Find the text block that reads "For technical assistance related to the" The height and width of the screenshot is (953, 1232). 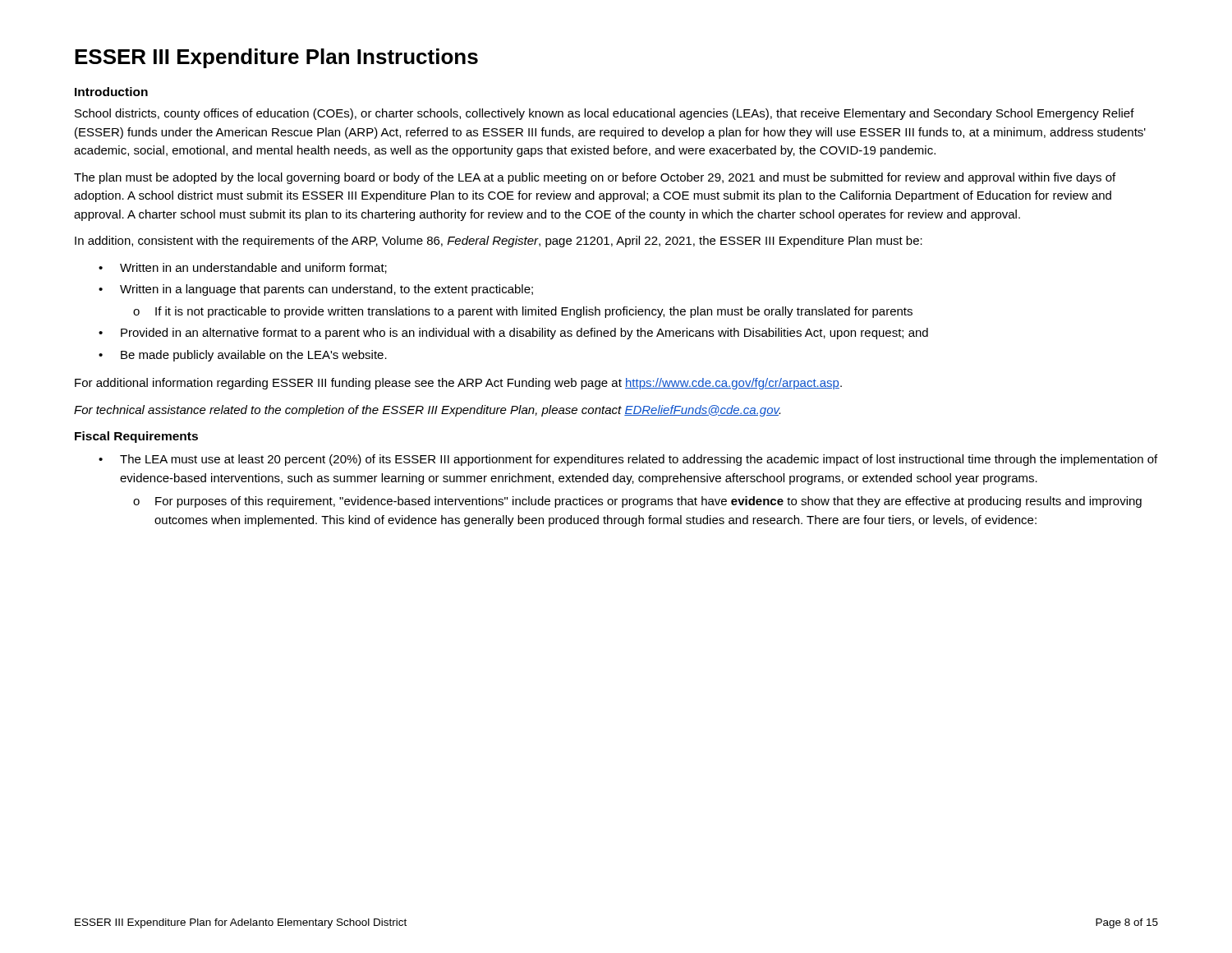click(428, 409)
